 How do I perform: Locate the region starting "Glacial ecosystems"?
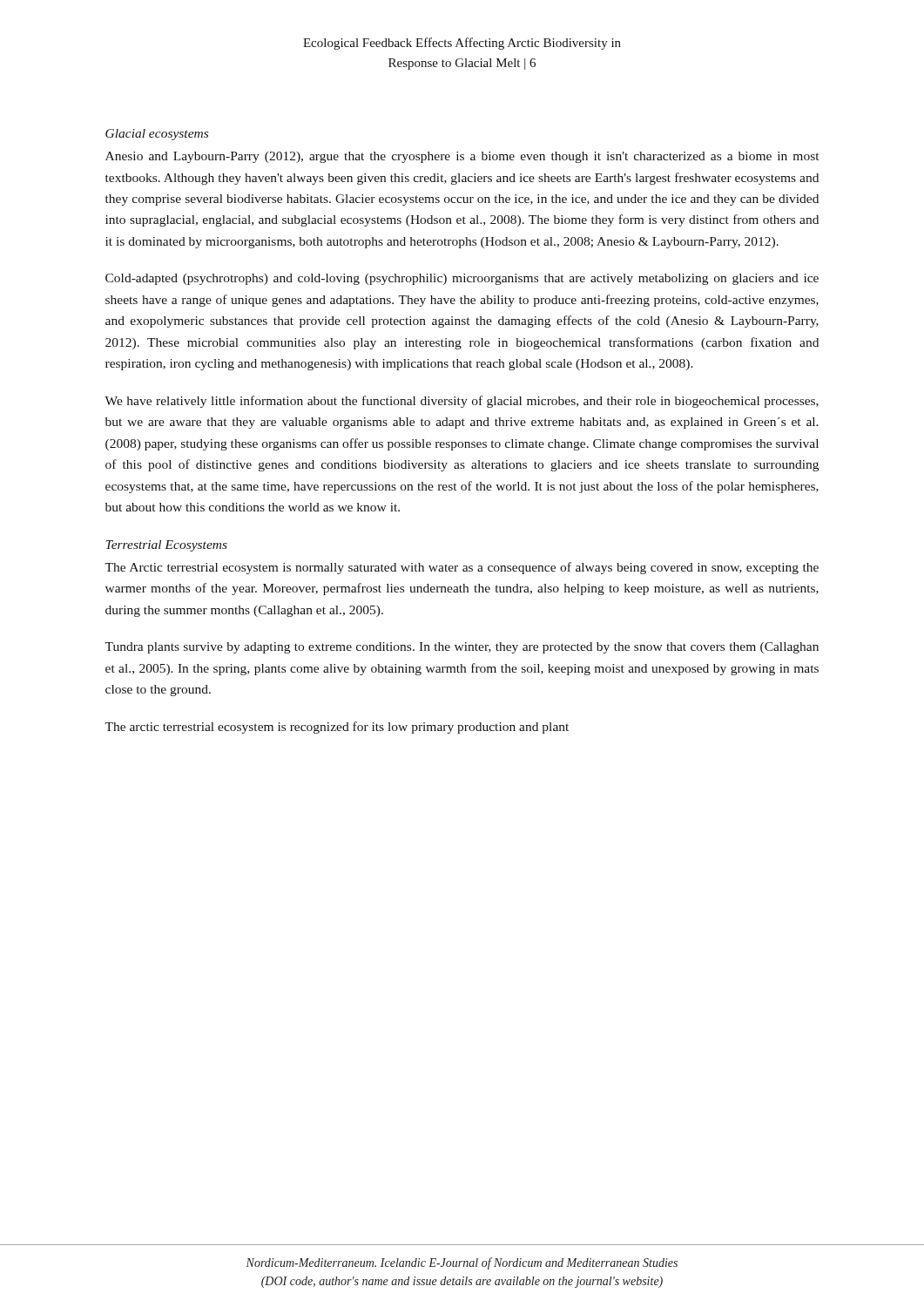(x=157, y=133)
